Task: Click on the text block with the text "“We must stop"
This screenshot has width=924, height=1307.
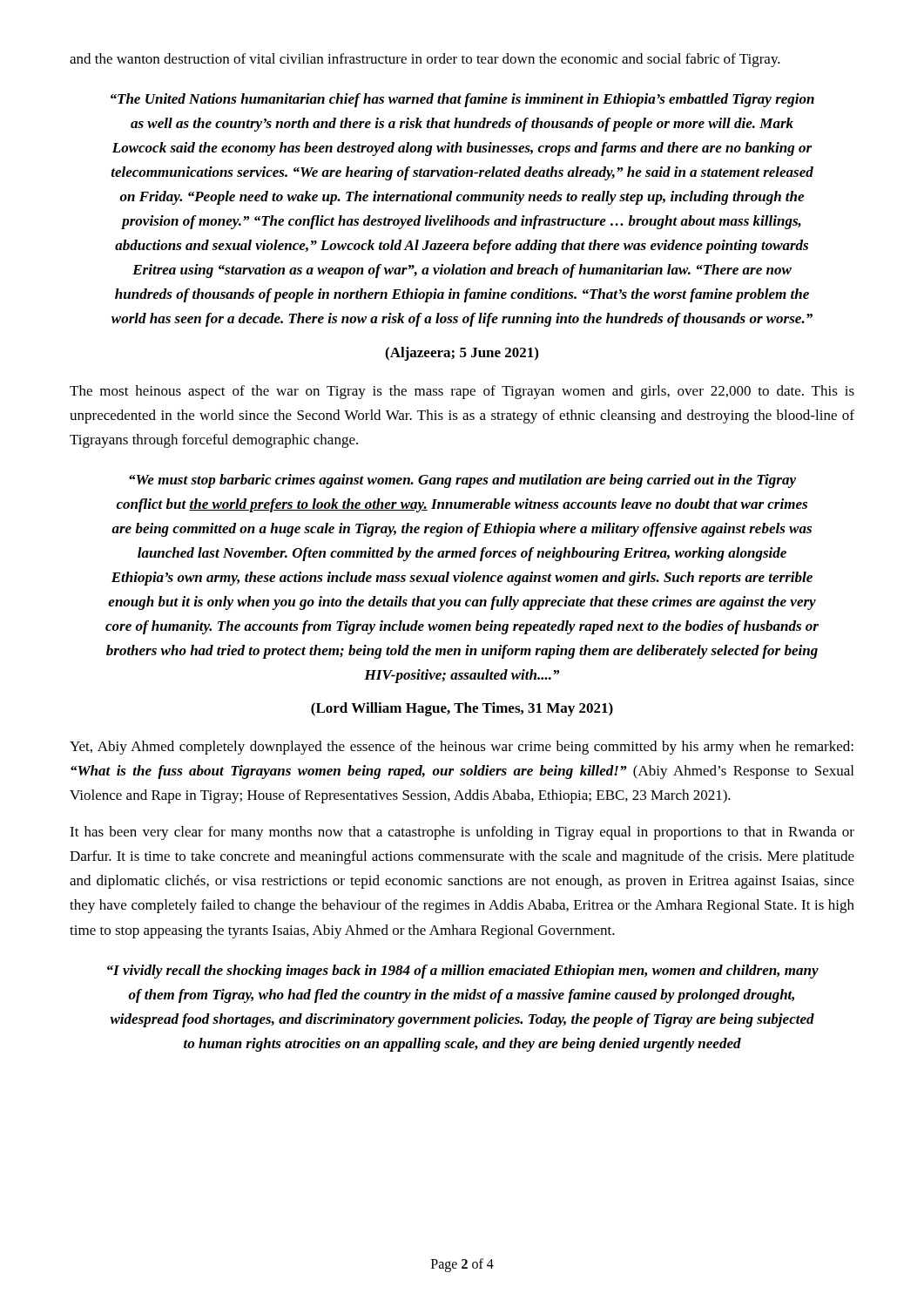Action: click(462, 577)
